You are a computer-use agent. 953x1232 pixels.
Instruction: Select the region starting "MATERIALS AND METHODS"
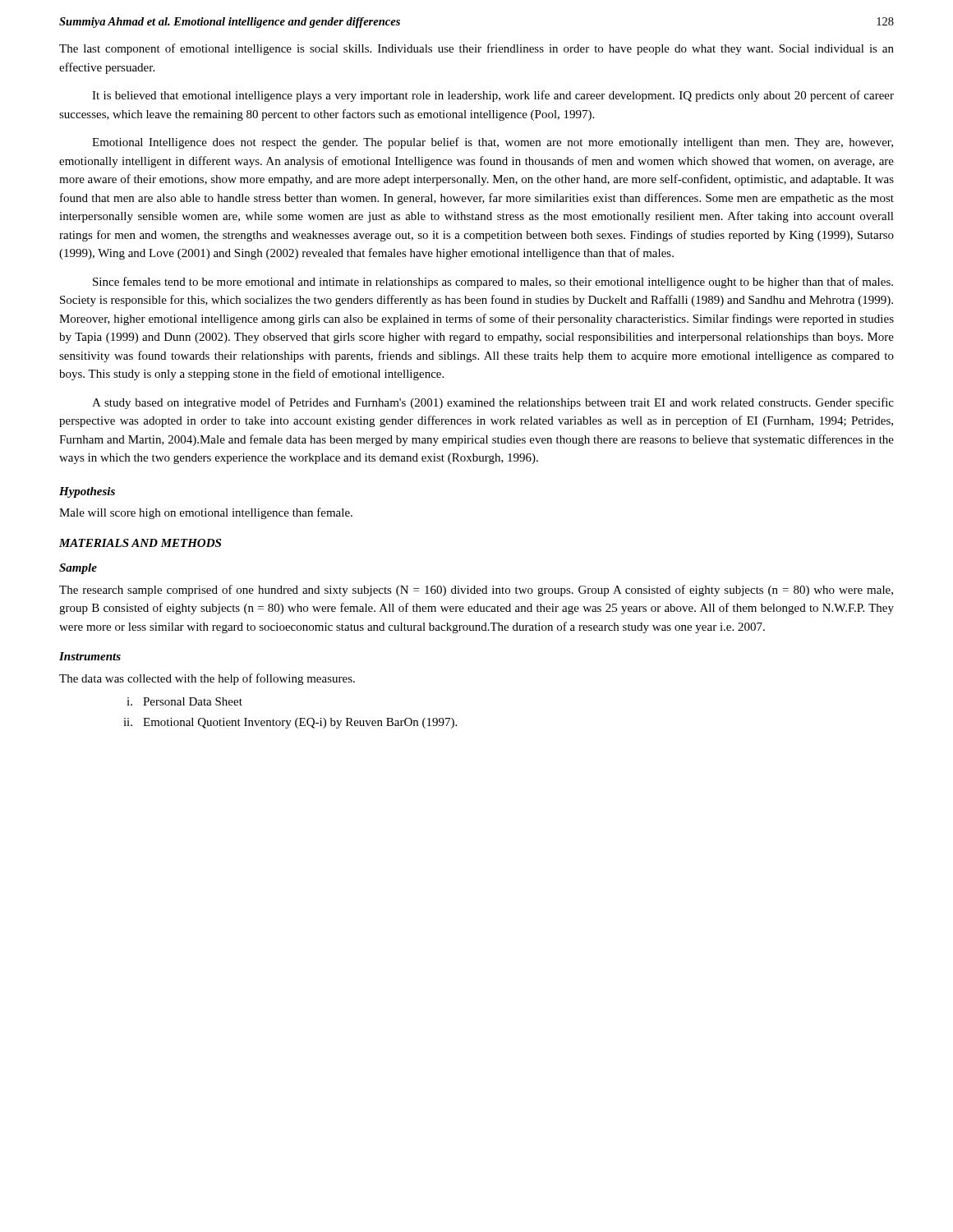click(140, 543)
